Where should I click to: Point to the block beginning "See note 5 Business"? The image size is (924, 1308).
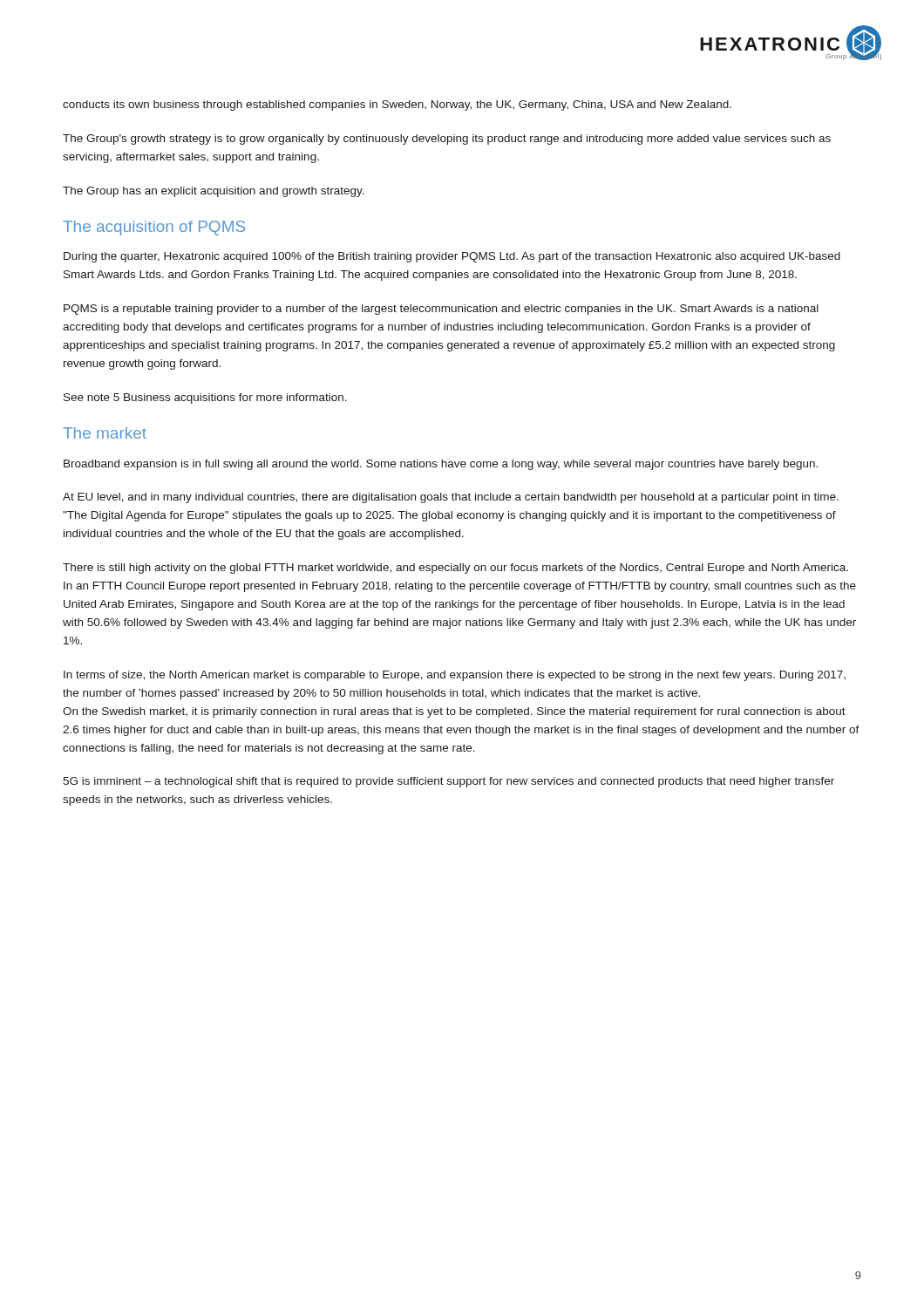click(205, 397)
